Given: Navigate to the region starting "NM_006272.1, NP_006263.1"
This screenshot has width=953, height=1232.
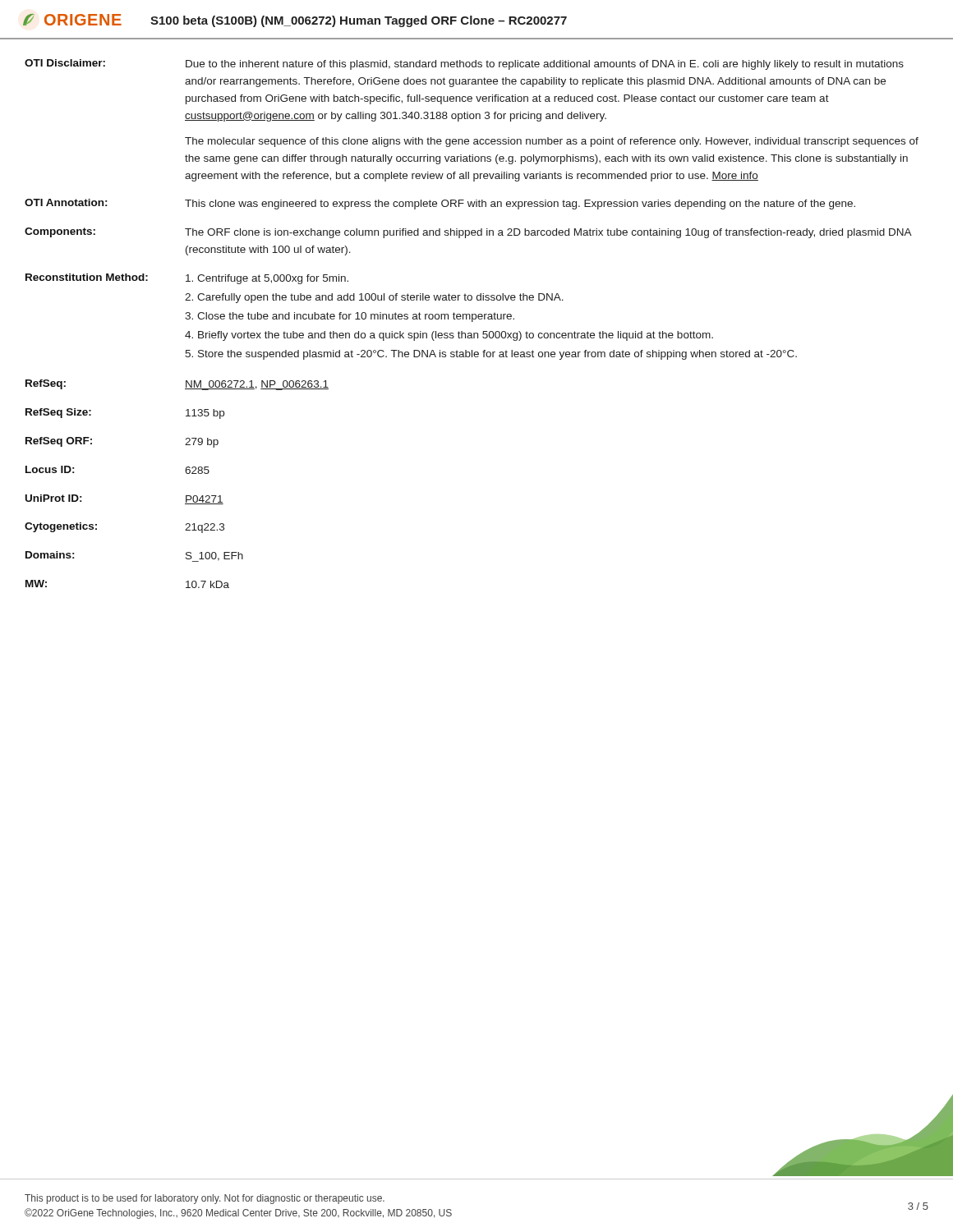Looking at the screenshot, I should (x=257, y=384).
